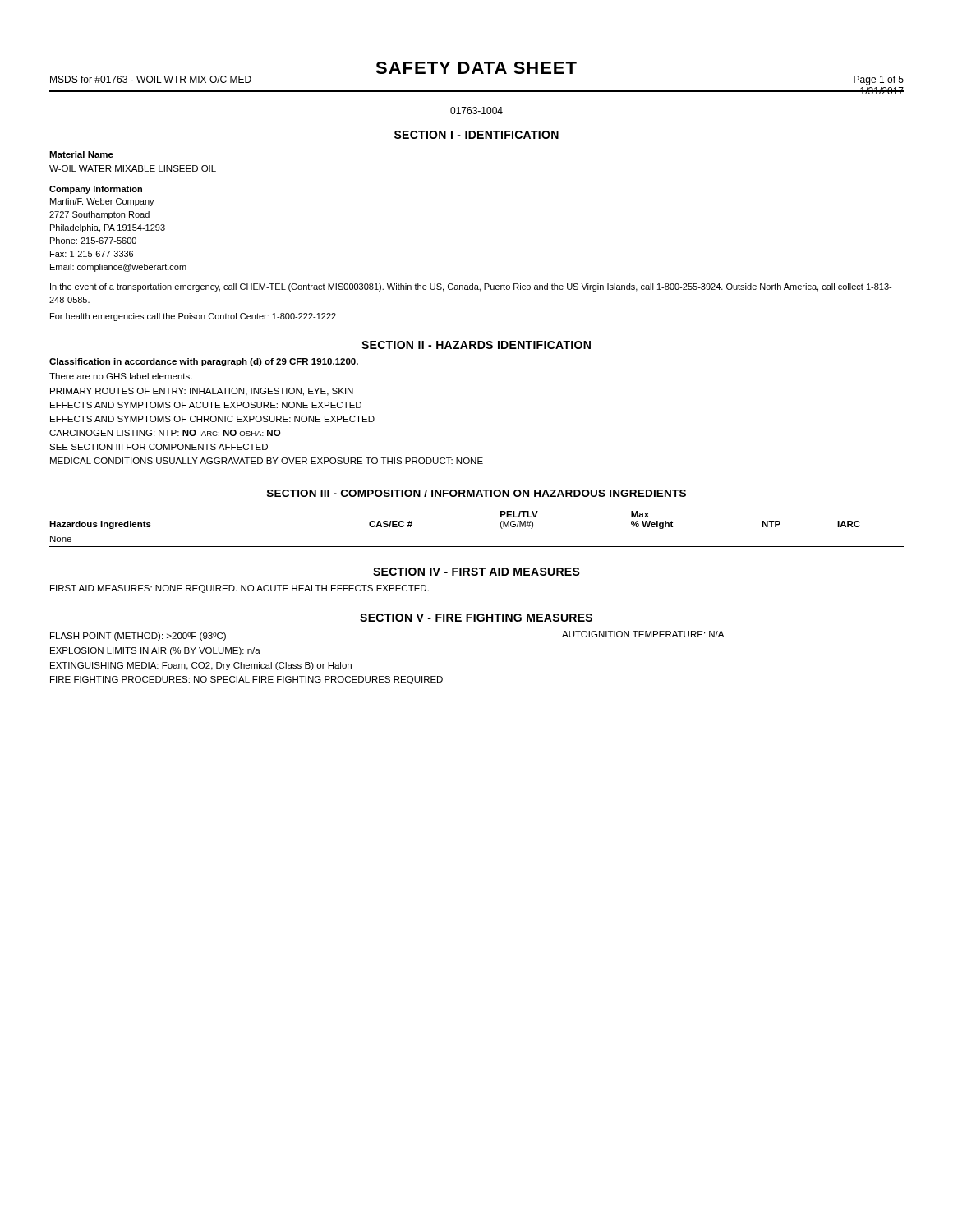Navigate to the block starting "FIRST AID MEASURES: NONE REQUIRED. NO ACUTE HEALTH"
953x1232 pixels.
coord(239,588)
